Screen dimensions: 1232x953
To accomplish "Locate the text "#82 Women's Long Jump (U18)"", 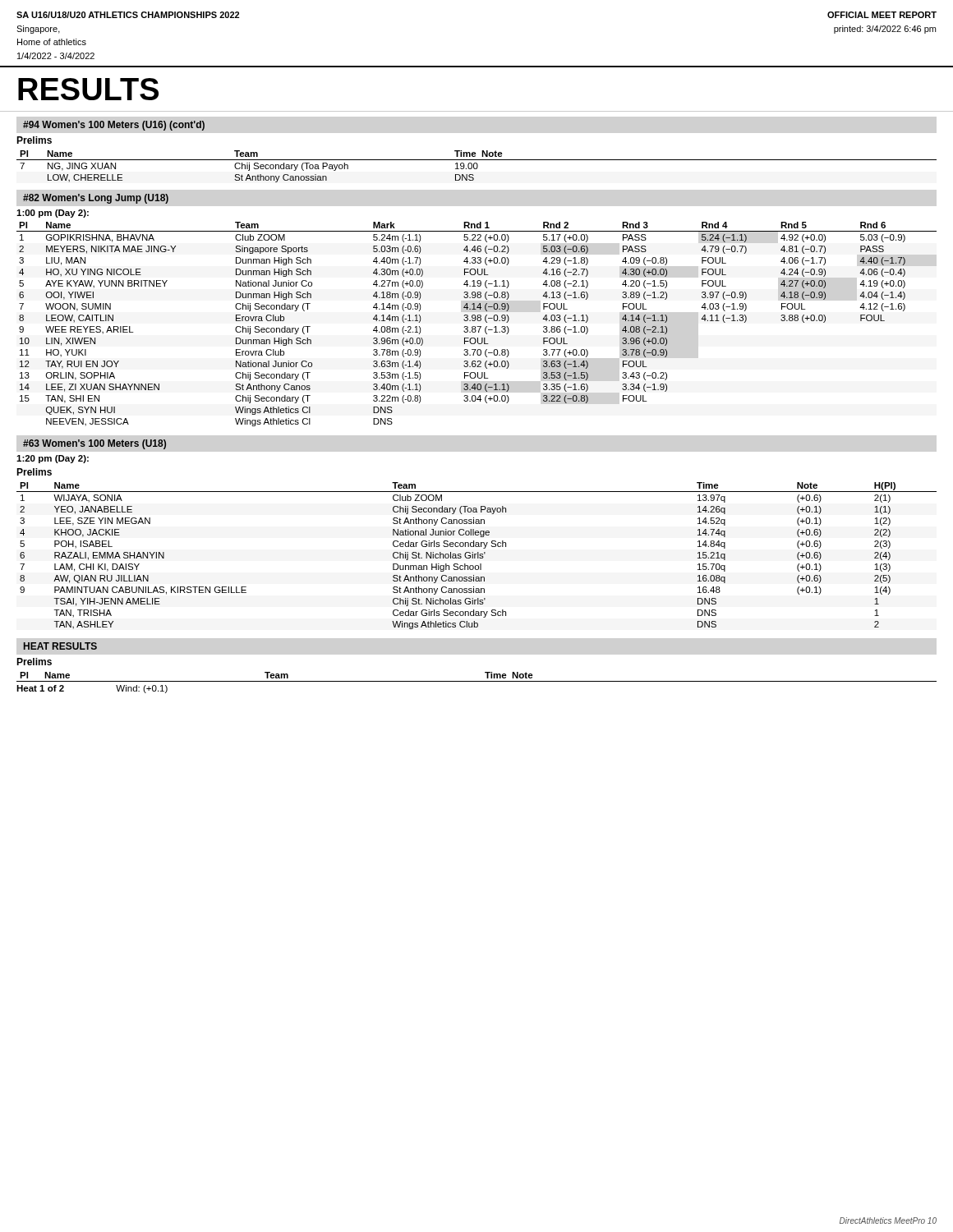I will coord(96,198).
